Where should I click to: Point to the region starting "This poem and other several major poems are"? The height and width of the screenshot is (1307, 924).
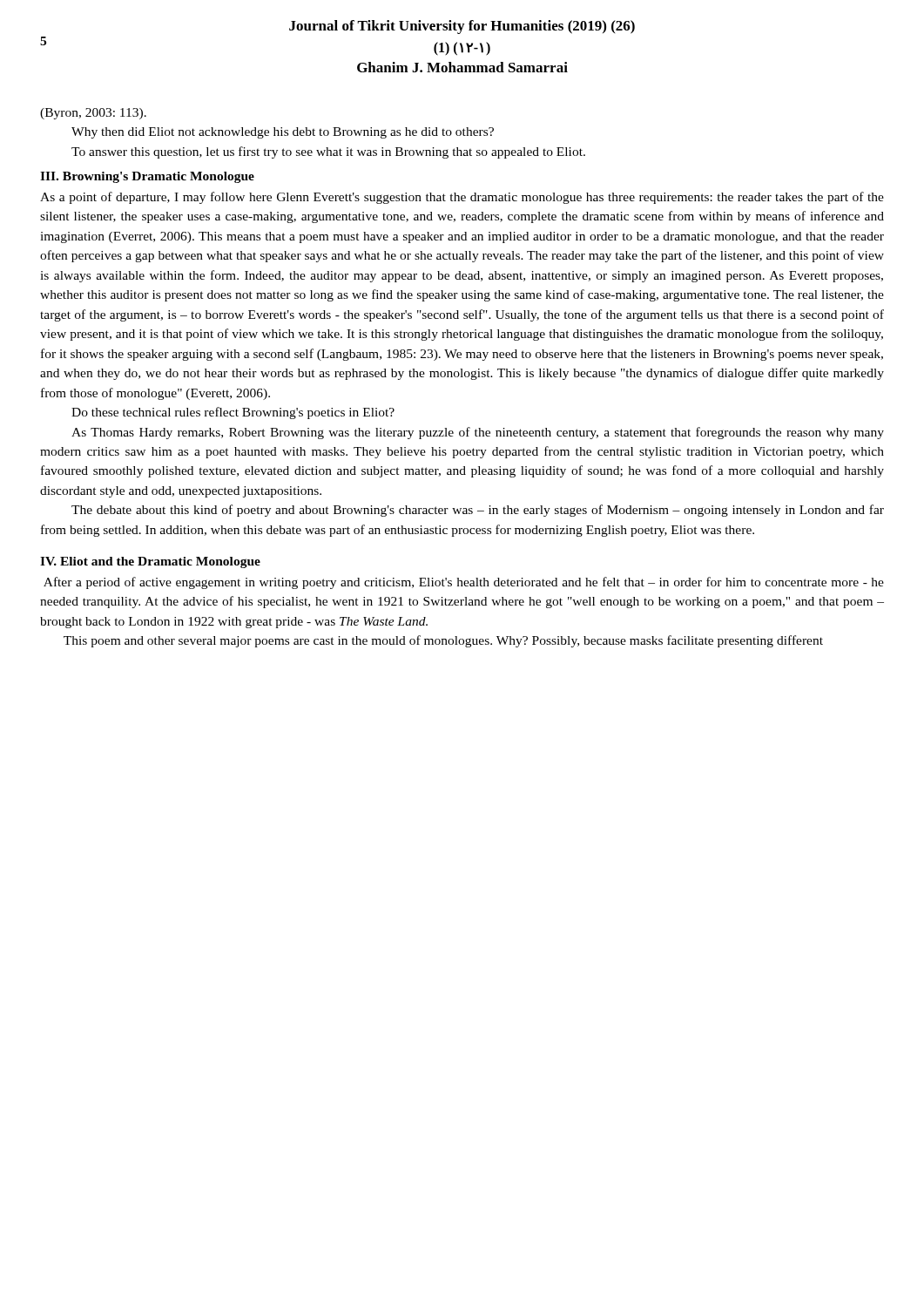point(432,640)
